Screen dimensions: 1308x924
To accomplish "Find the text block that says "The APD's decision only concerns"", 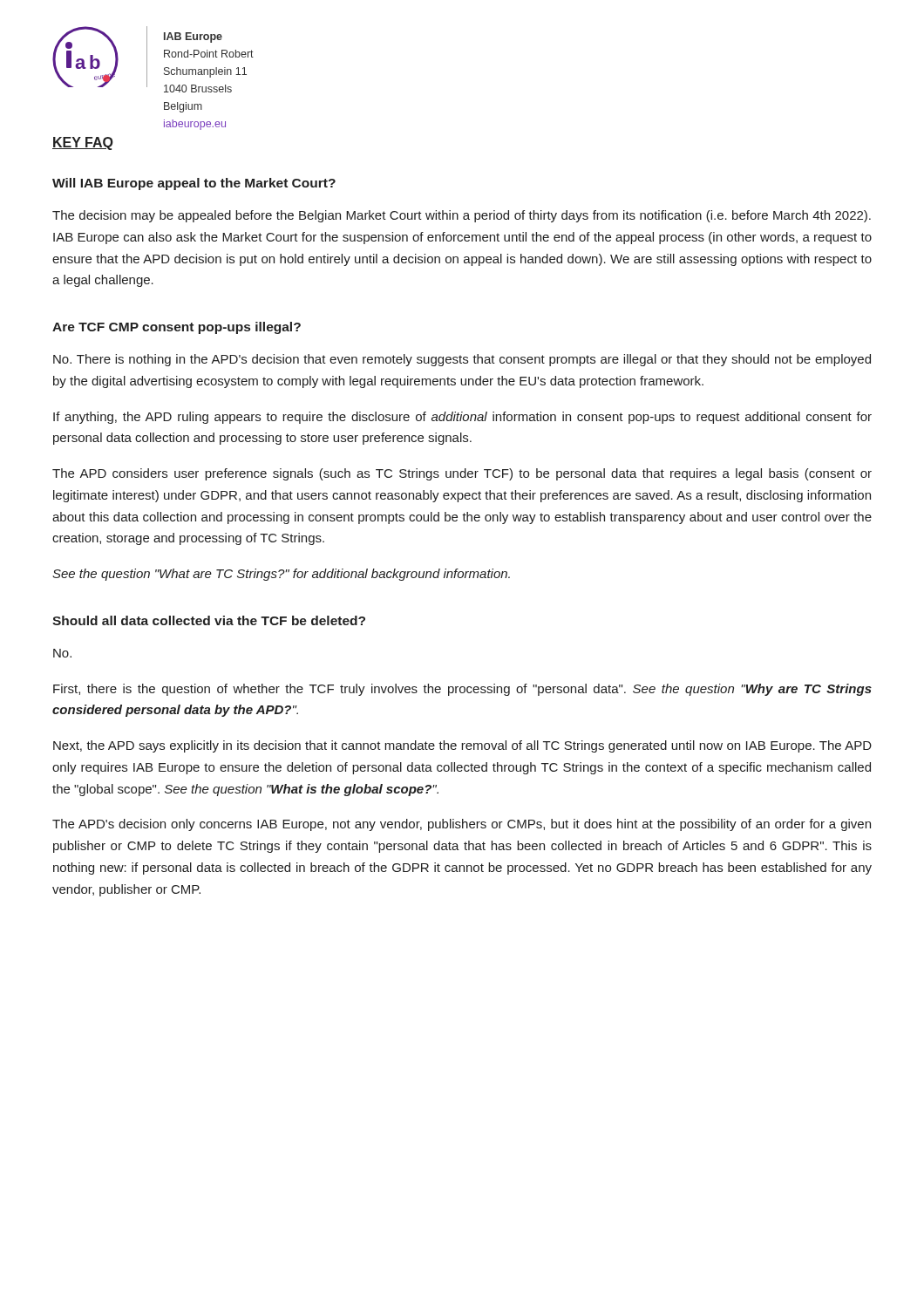I will click(462, 856).
